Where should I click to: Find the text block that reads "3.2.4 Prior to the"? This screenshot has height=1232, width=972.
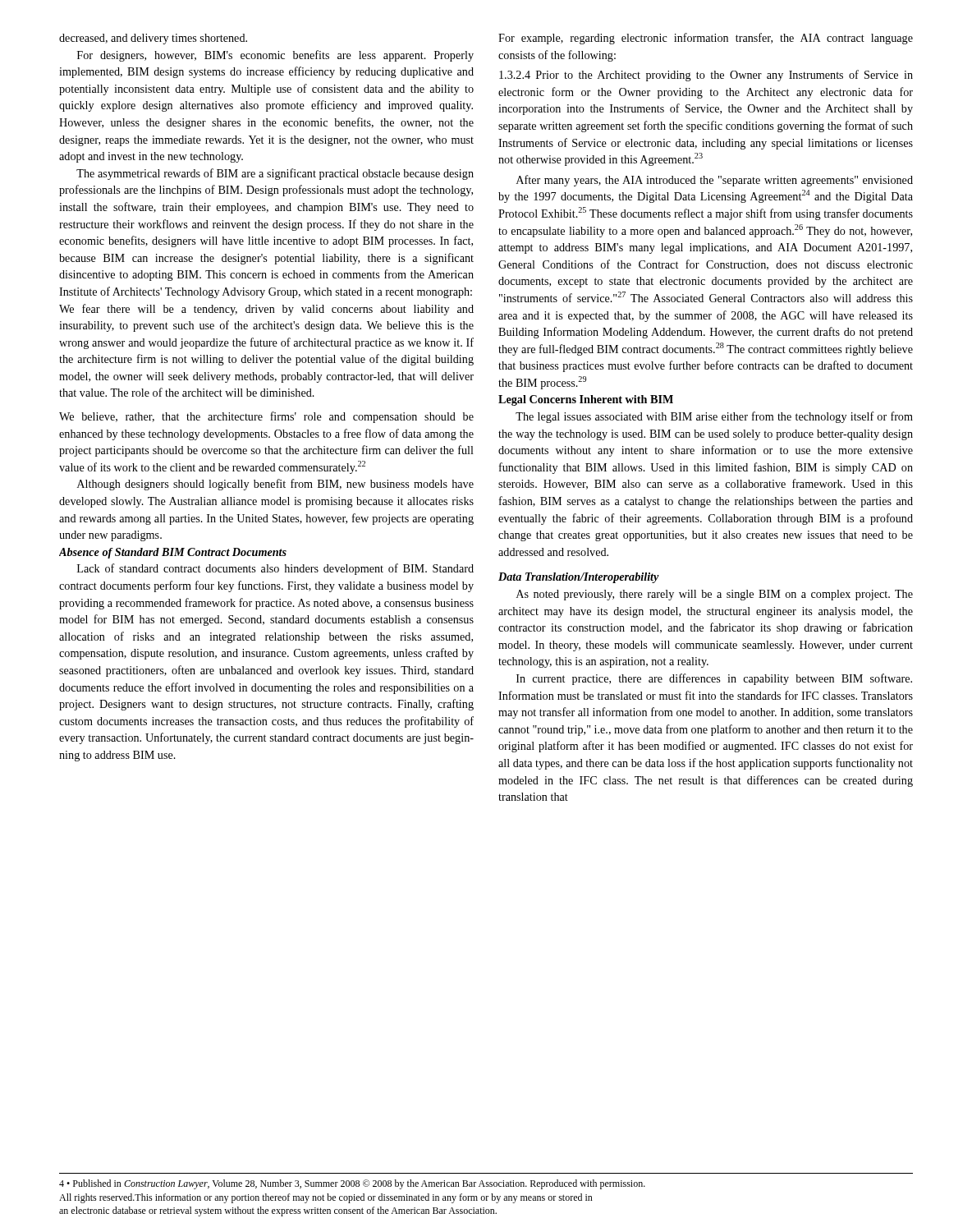(x=706, y=117)
